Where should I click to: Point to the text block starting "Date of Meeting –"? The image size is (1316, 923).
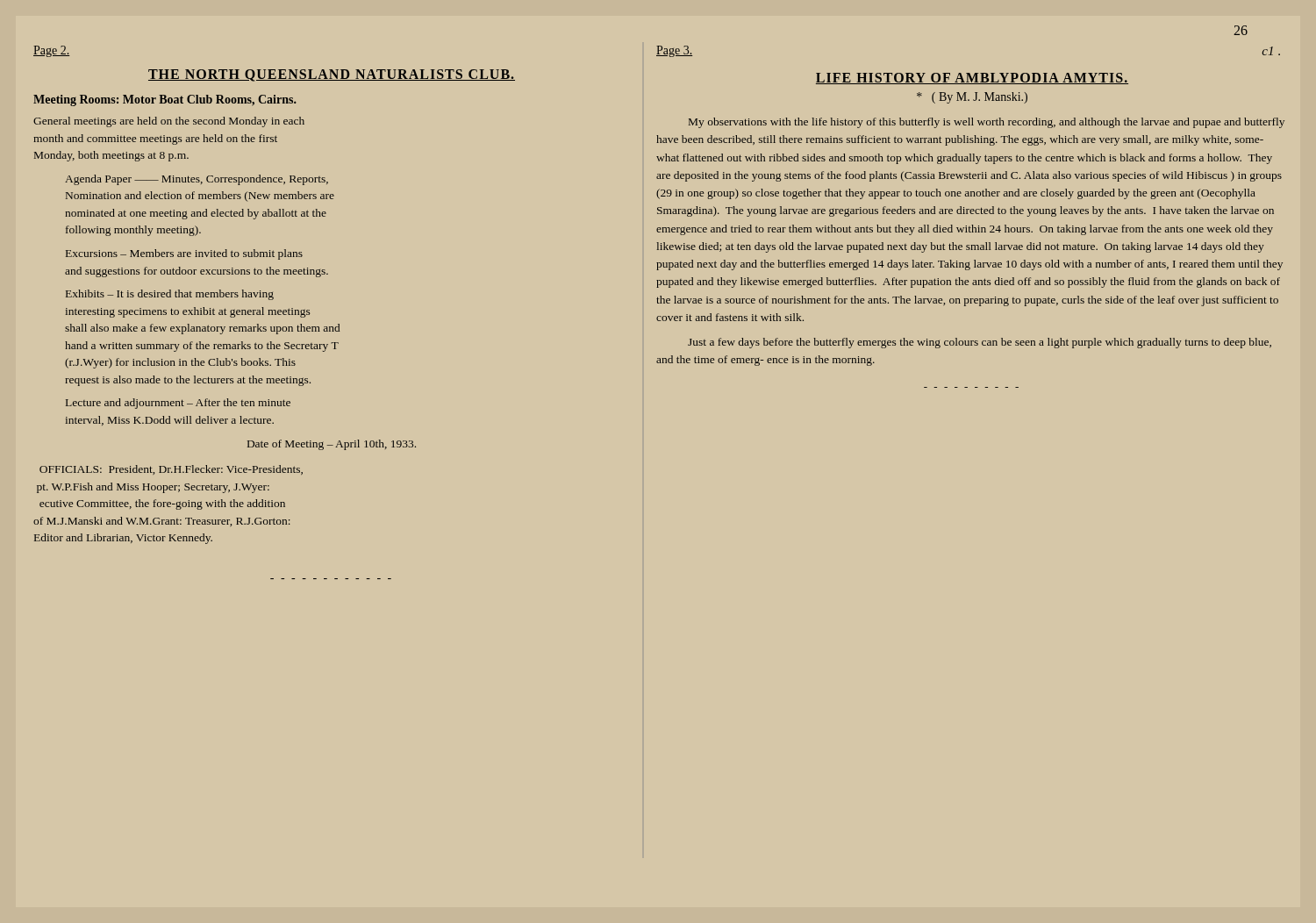[x=332, y=443]
